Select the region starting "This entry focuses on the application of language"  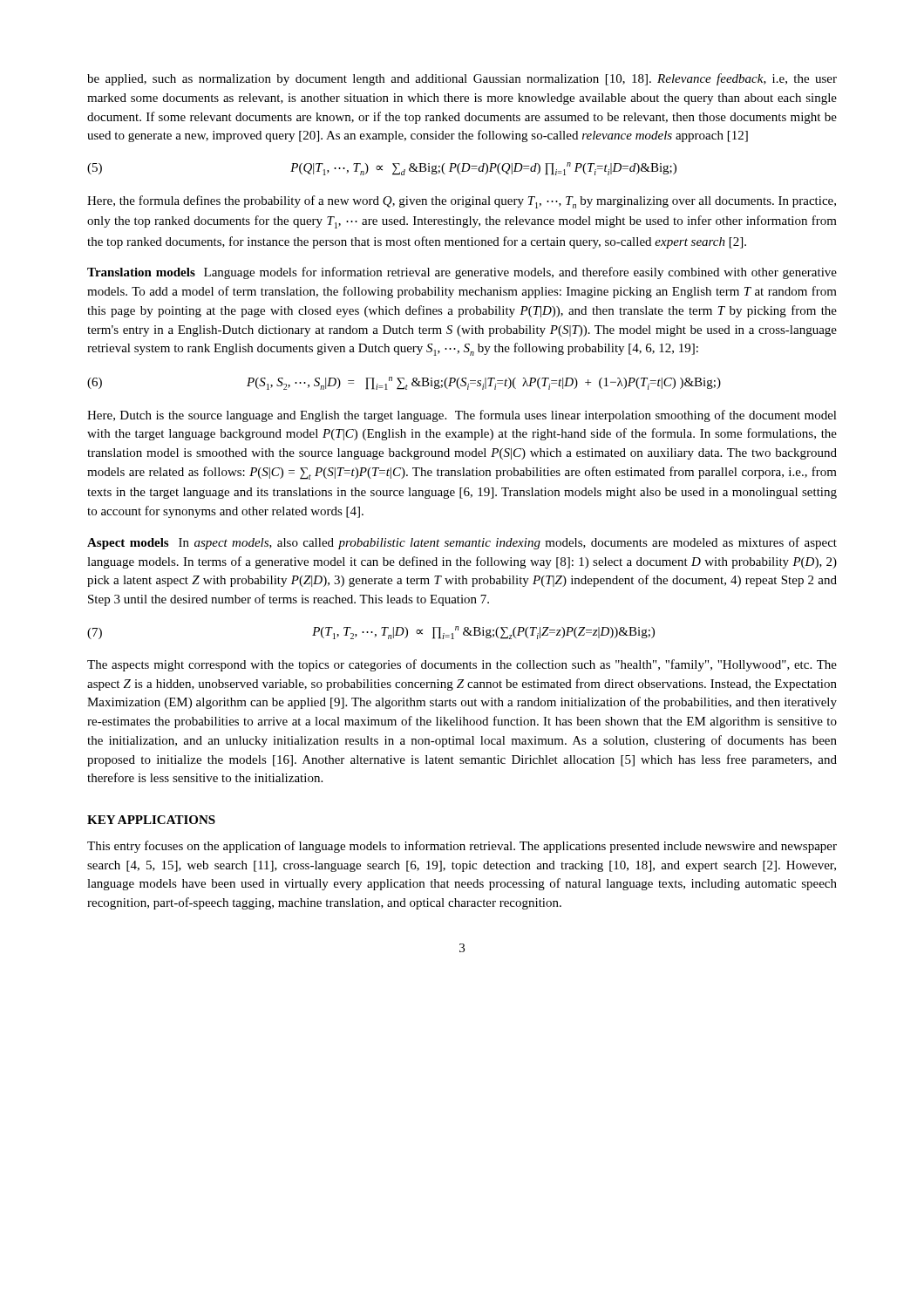pos(462,874)
